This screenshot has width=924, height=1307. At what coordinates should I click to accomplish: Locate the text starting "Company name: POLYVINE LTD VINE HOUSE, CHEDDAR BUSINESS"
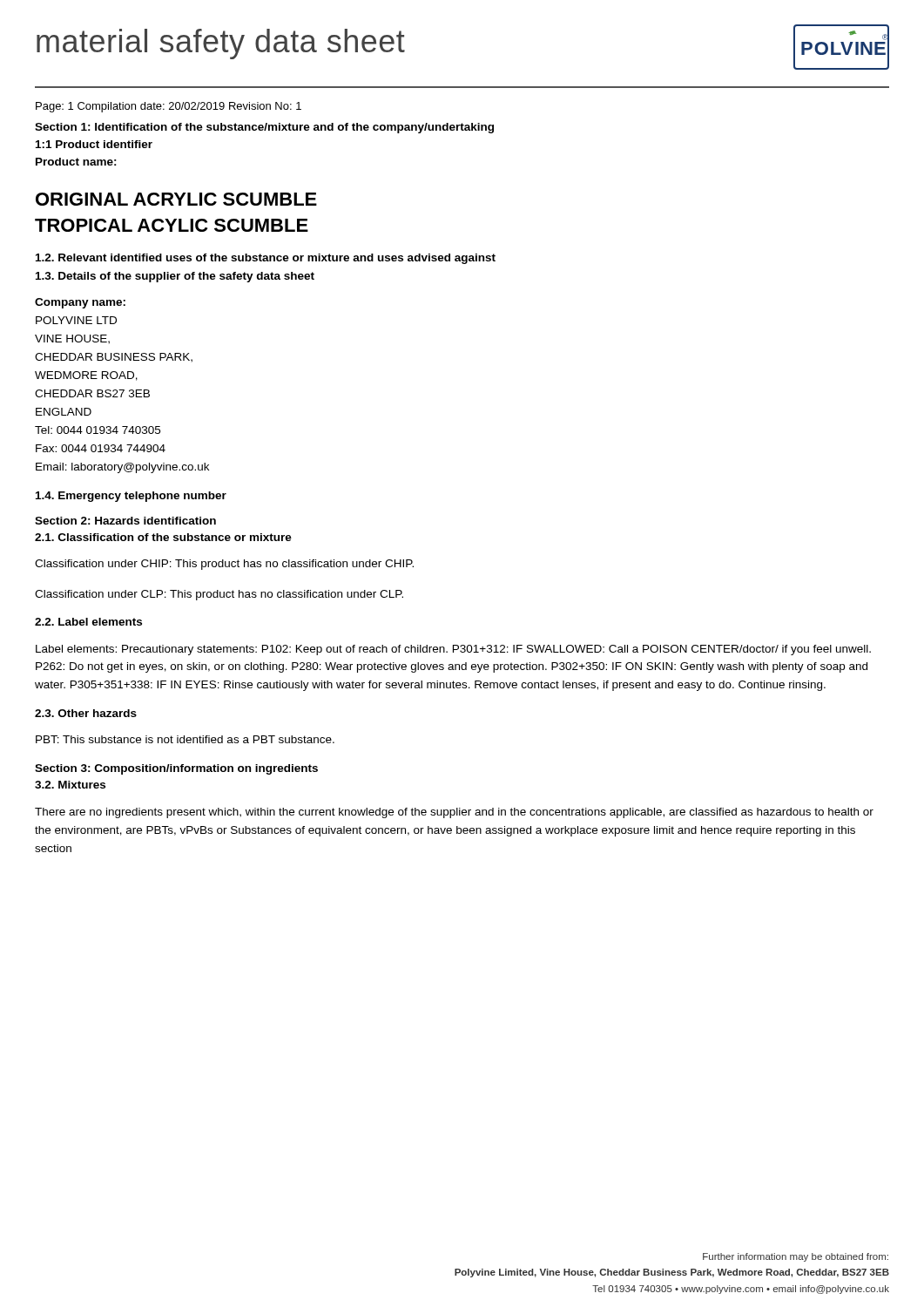click(80, 303)
